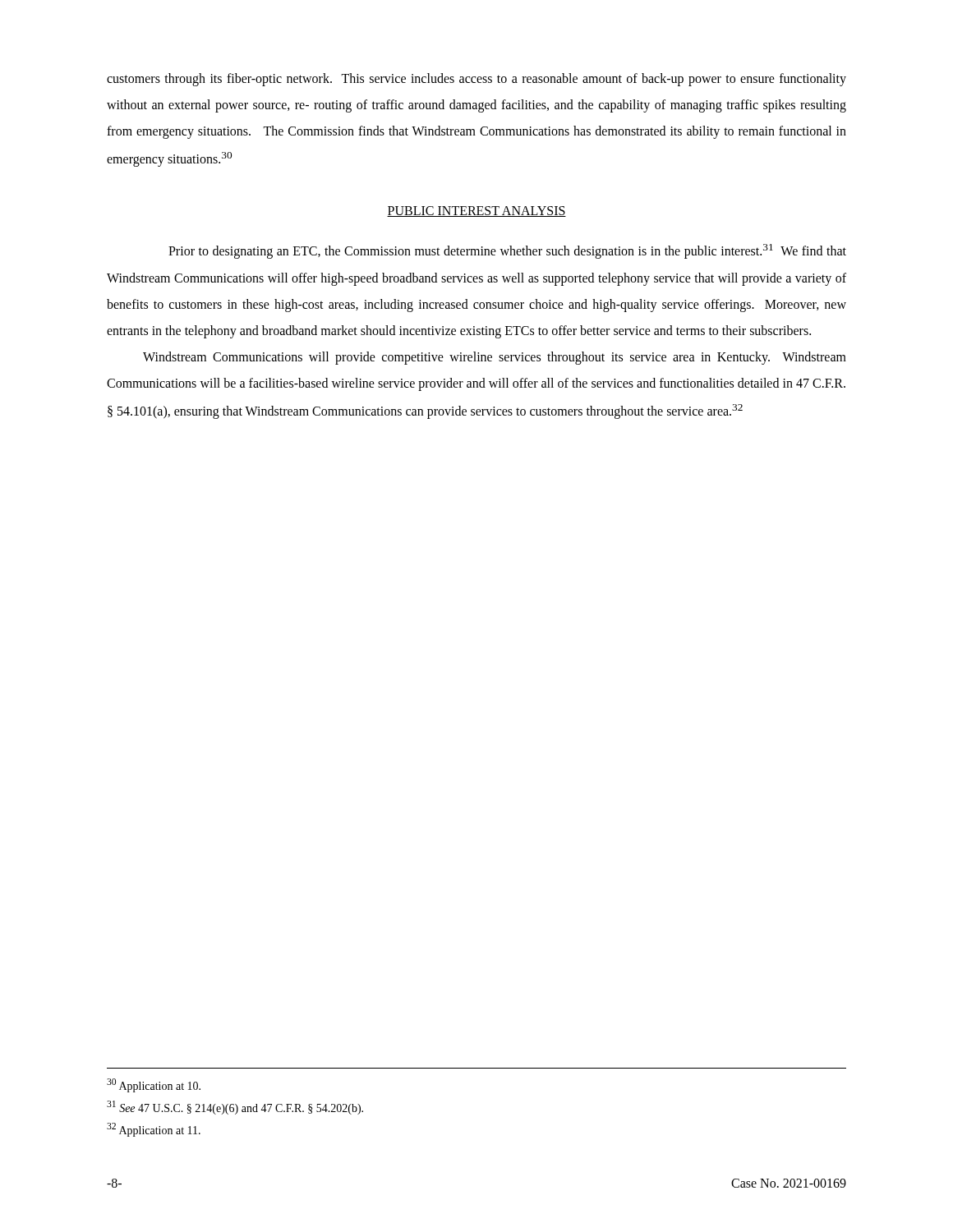Point to the passage starting "32 Application at 11."
The width and height of the screenshot is (953, 1232).
point(154,1129)
